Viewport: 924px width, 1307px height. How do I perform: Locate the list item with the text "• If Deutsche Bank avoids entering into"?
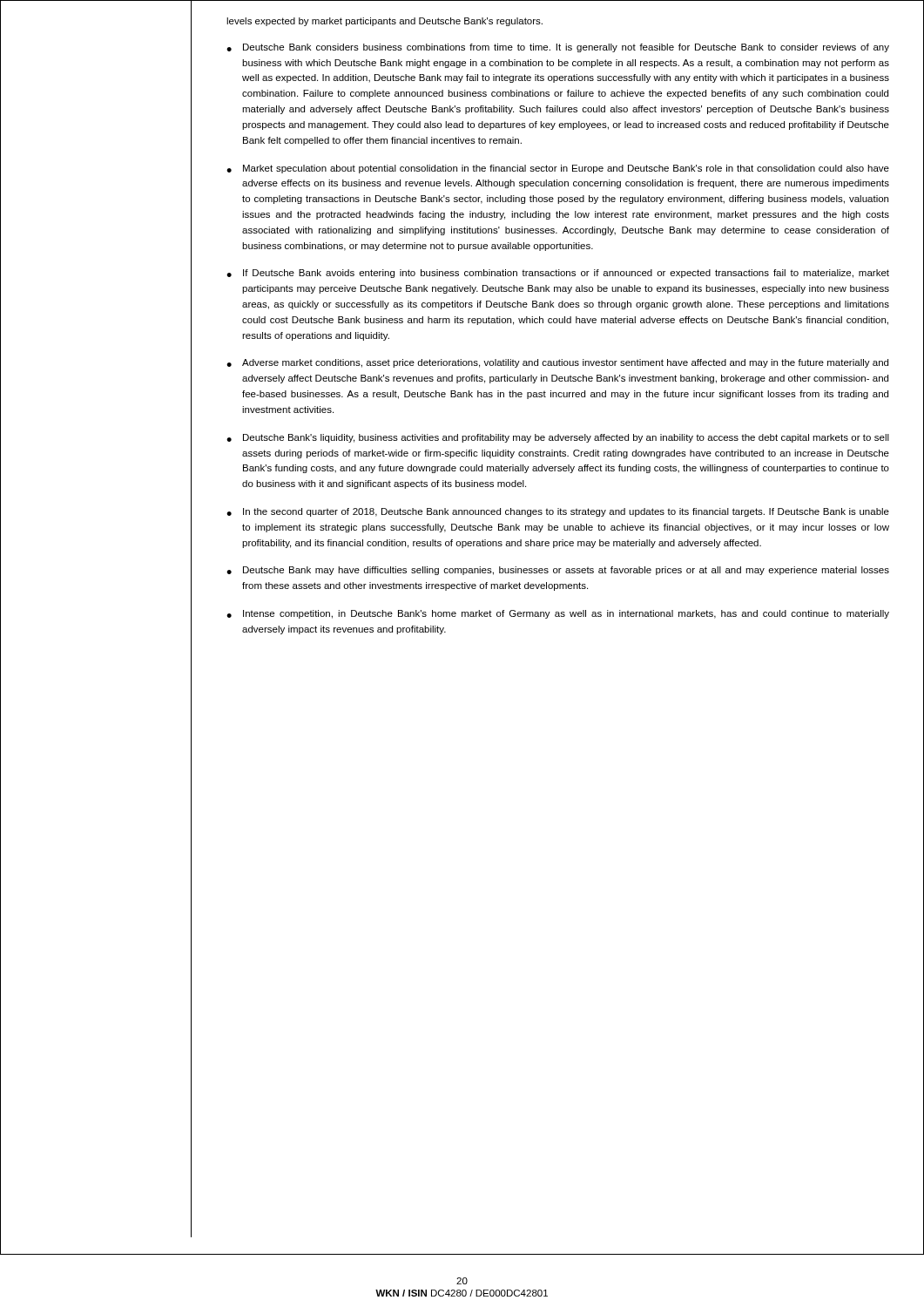[558, 305]
